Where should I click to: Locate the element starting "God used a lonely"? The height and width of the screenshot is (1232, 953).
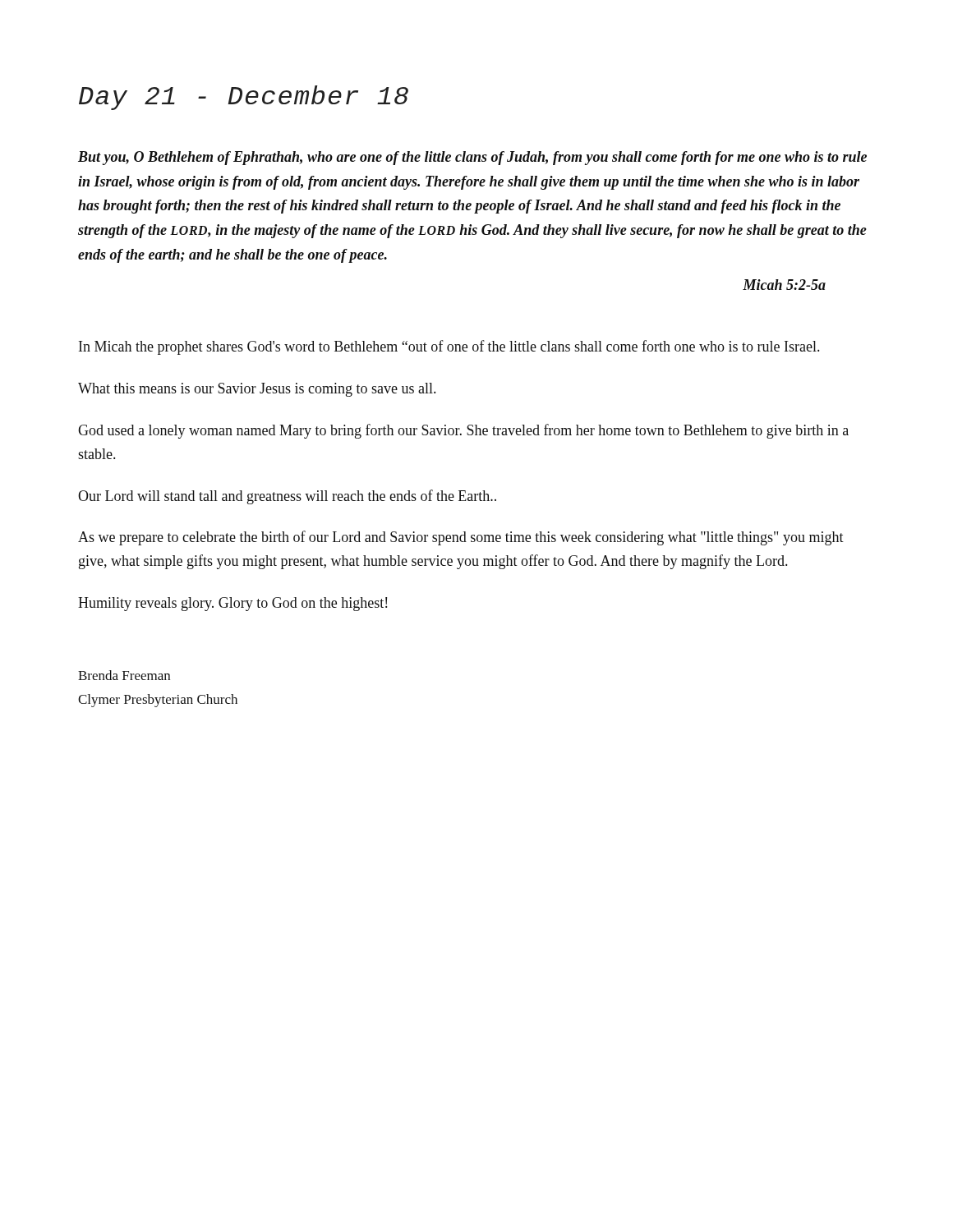point(463,442)
